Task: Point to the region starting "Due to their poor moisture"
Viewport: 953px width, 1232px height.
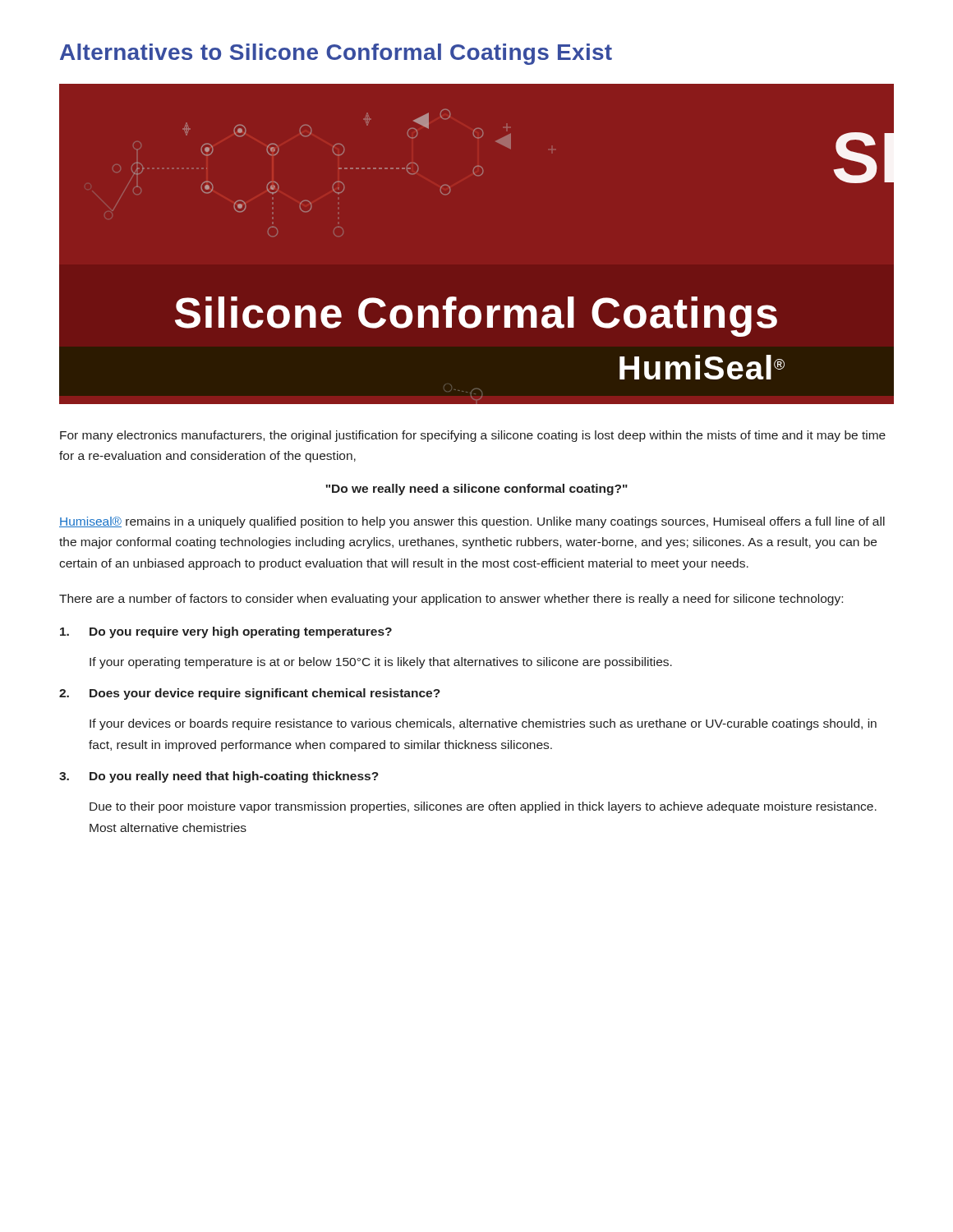Action: click(491, 817)
